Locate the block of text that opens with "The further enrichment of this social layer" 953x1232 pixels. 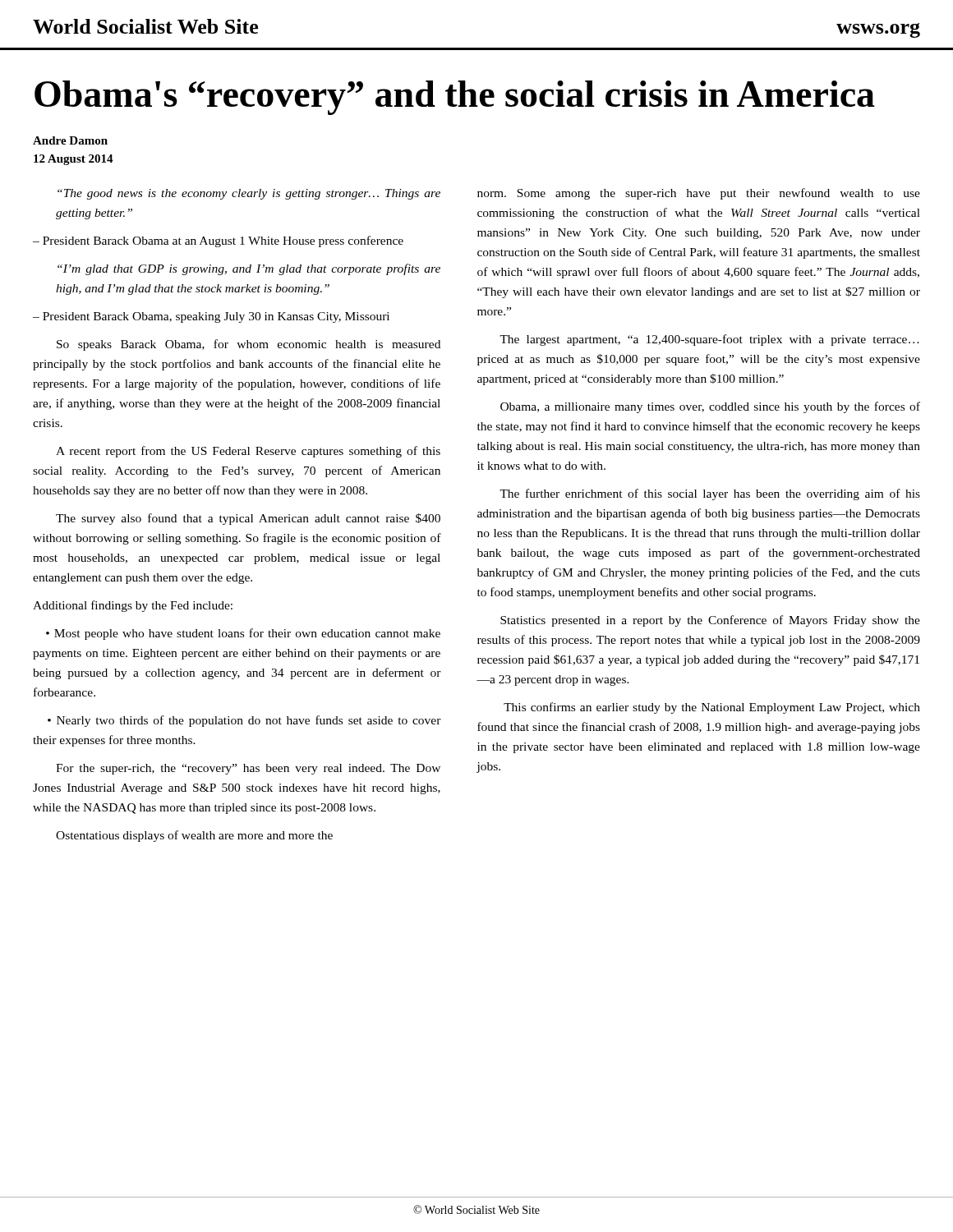click(x=698, y=543)
